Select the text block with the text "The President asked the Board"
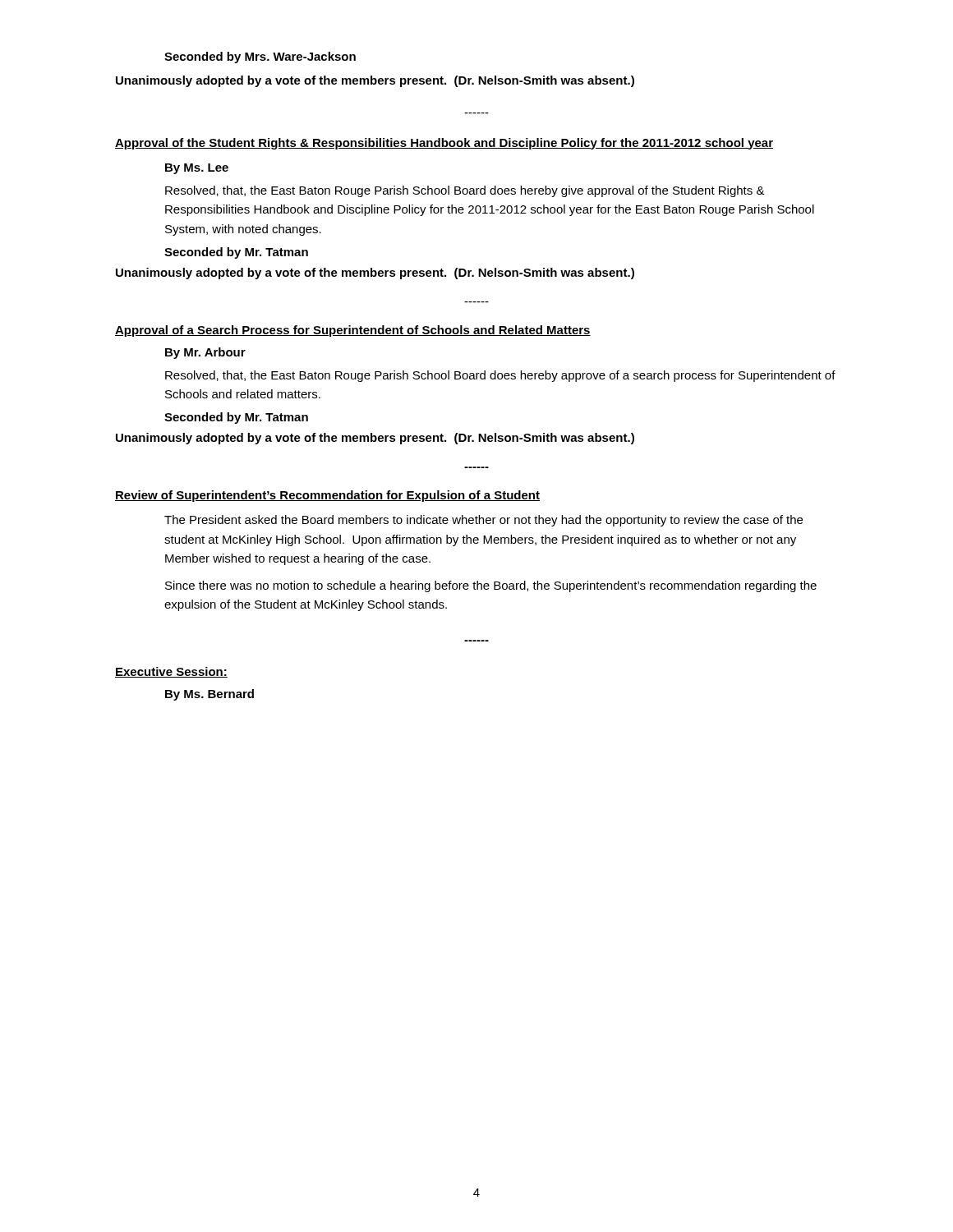This screenshot has height=1232, width=953. [x=484, y=539]
